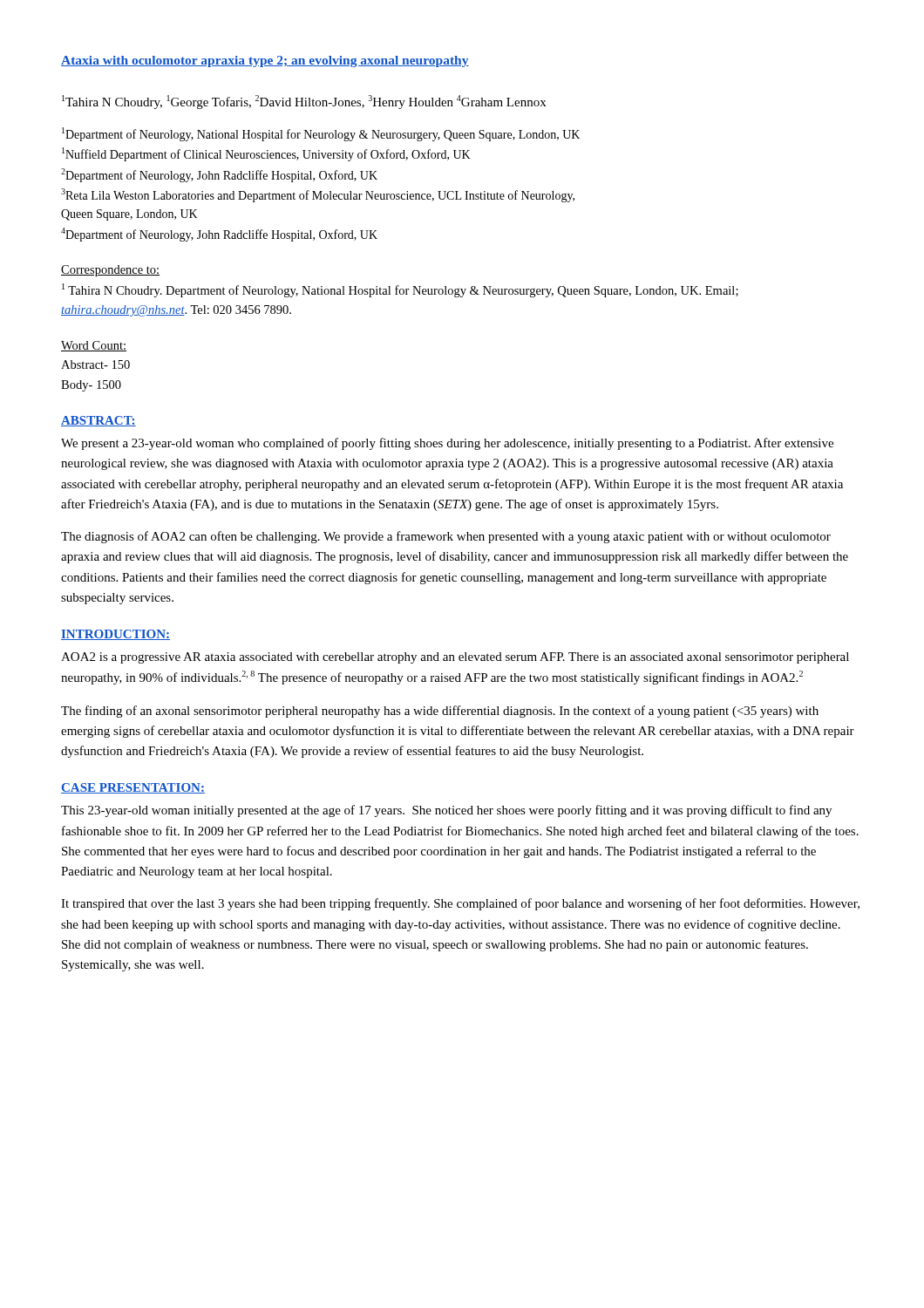Locate the text starting "Ataxia with oculomotor apraxia type 2;"
The width and height of the screenshot is (924, 1308).
point(265,60)
